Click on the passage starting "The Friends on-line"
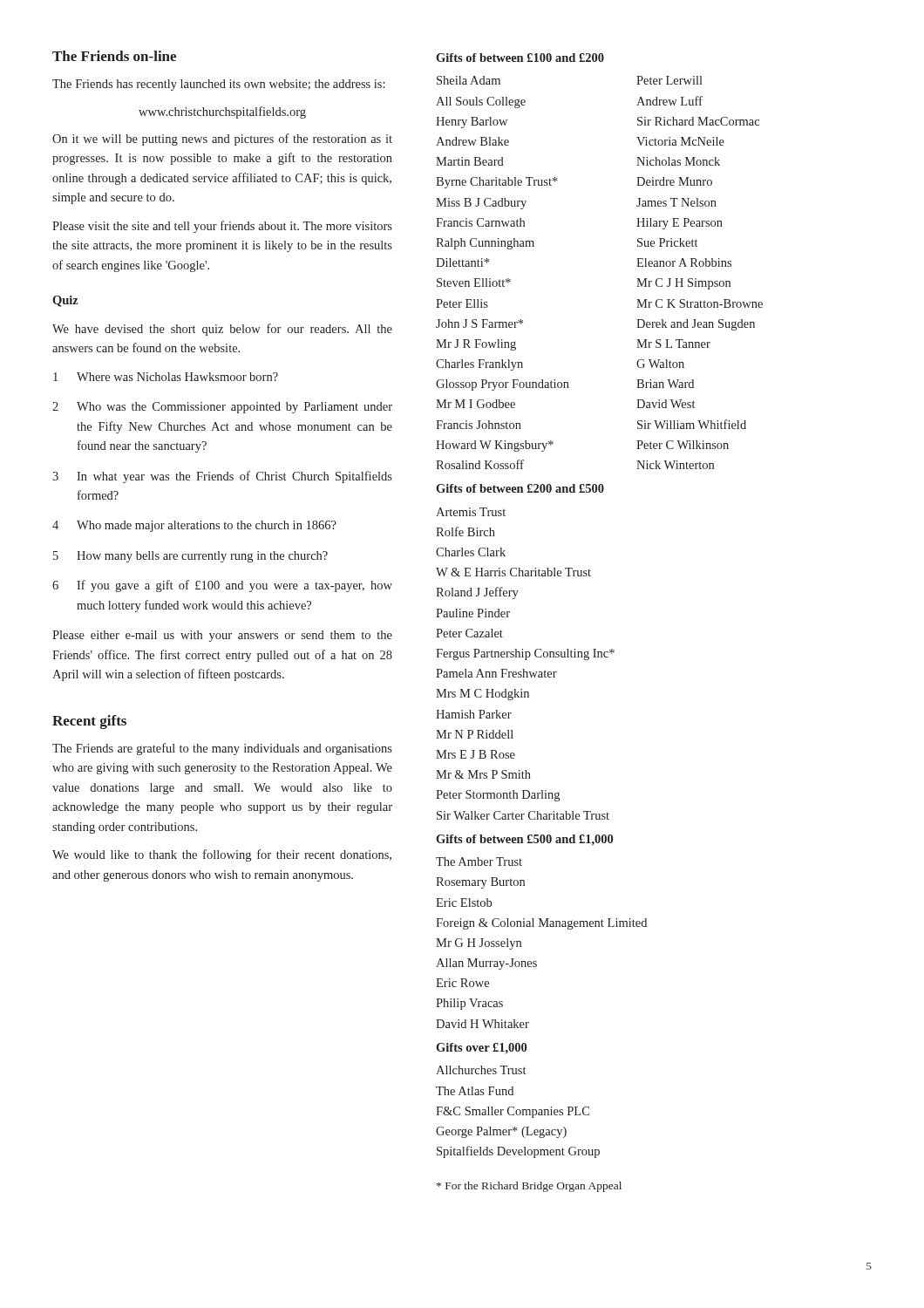Image resolution: width=924 pixels, height=1308 pixels. pyautogui.click(x=114, y=56)
